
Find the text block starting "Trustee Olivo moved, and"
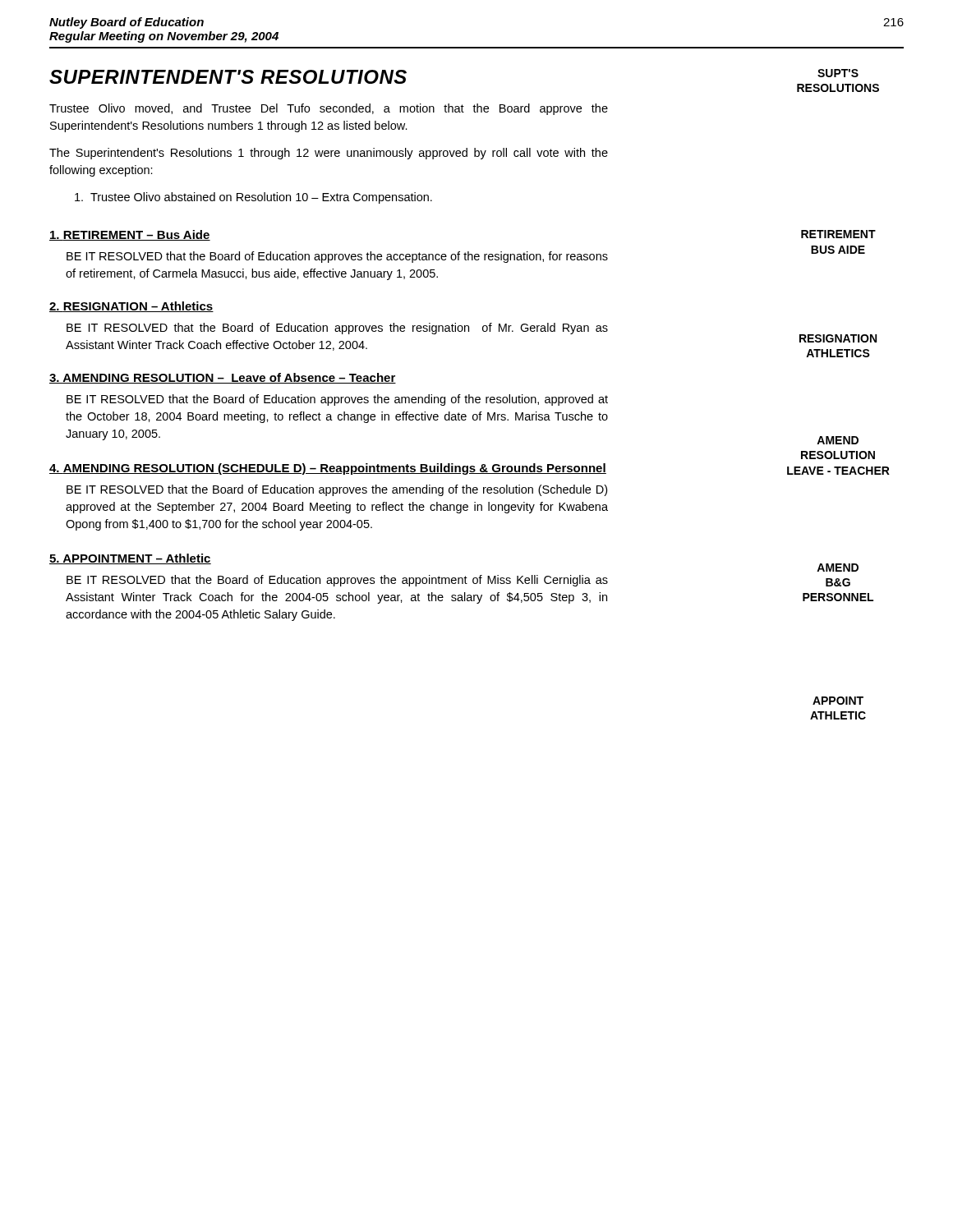329,117
